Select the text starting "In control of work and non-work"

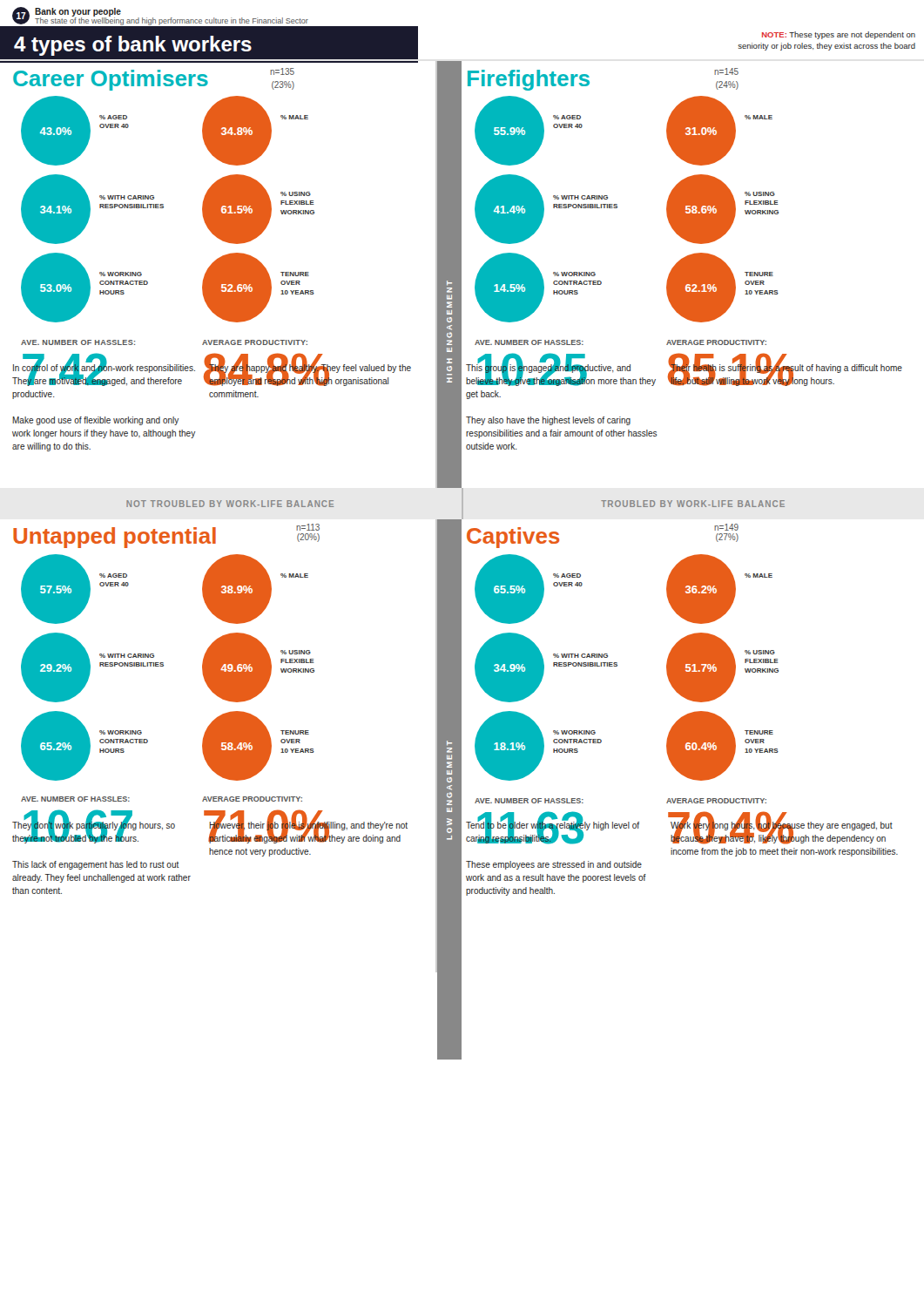point(104,407)
